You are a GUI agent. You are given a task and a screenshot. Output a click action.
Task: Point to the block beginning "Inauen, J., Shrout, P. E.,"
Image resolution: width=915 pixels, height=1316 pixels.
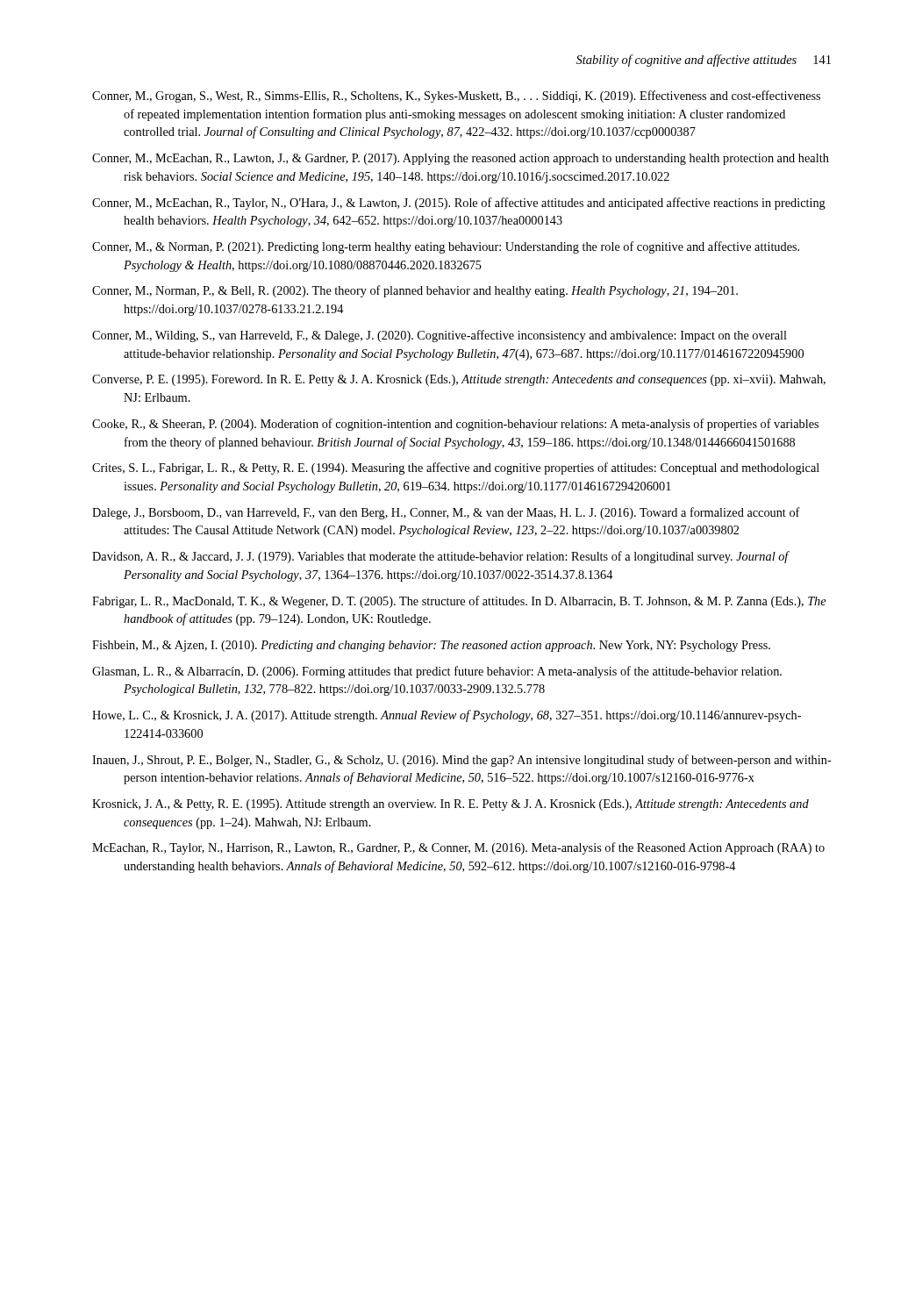(x=462, y=768)
